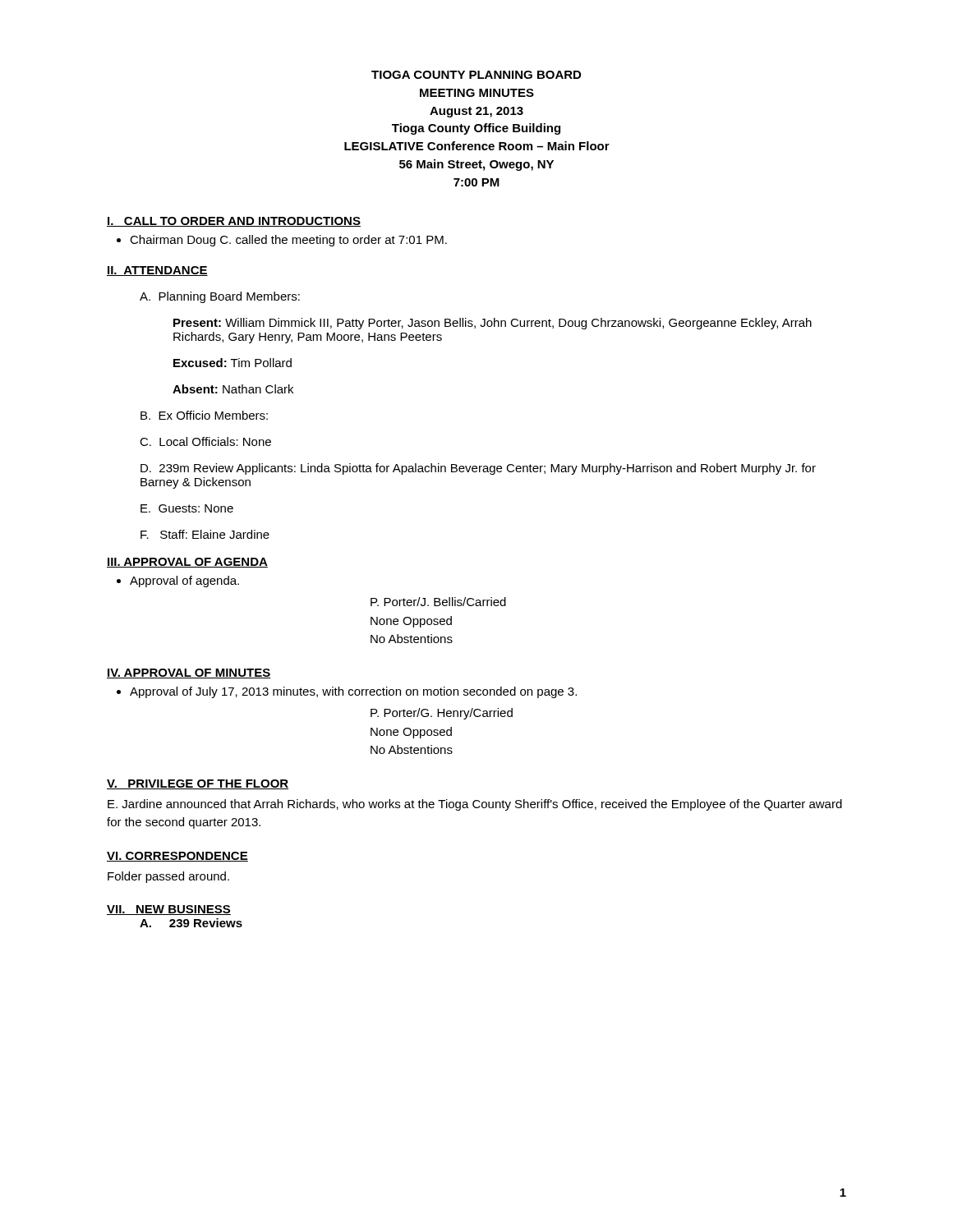The height and width of the screenshot is (1232, 953).
Task: Click on the region starting "Chairman Doug C."
Action: [282, 241]
